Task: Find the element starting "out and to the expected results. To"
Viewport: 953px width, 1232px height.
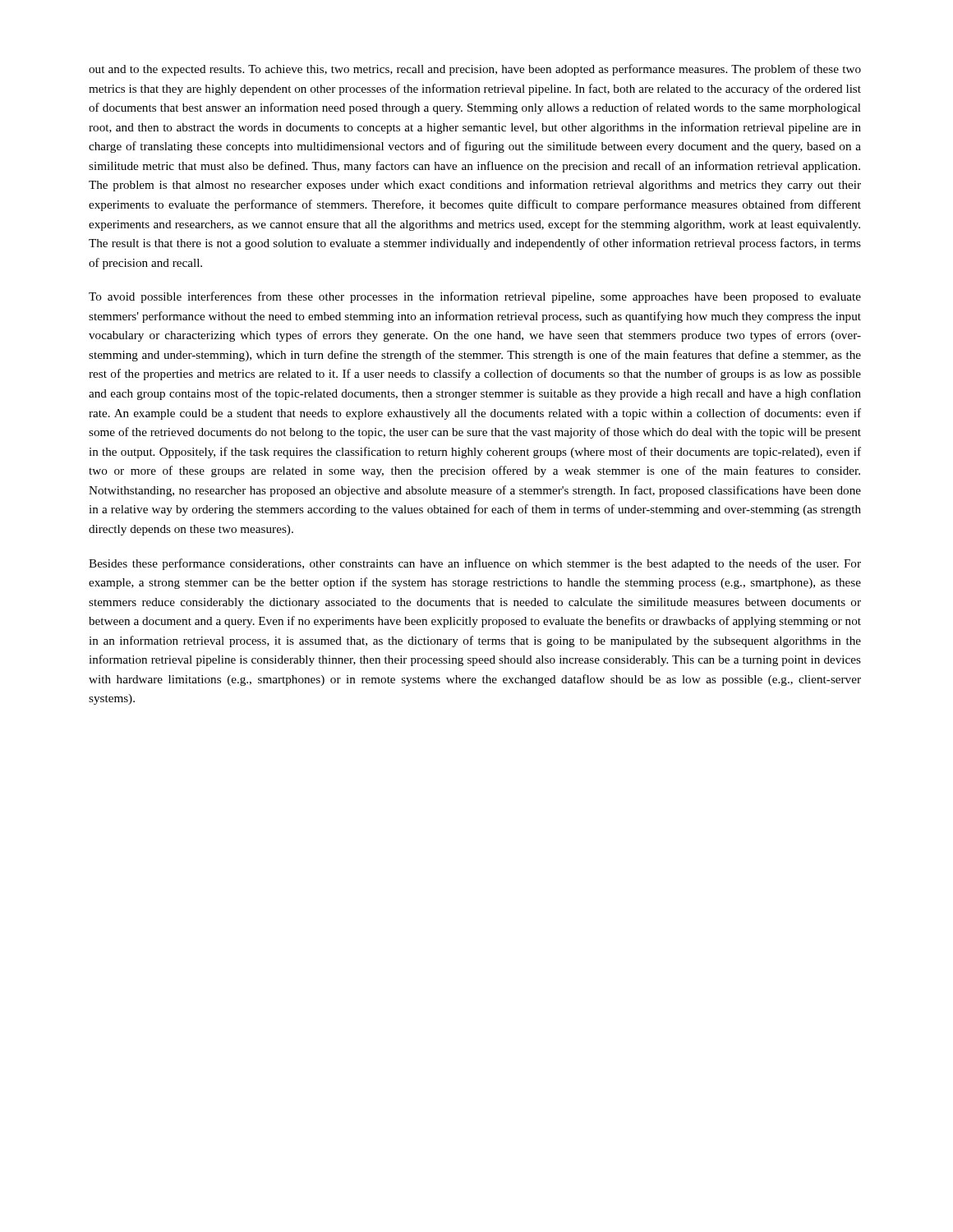Action: tap(475, 165)
